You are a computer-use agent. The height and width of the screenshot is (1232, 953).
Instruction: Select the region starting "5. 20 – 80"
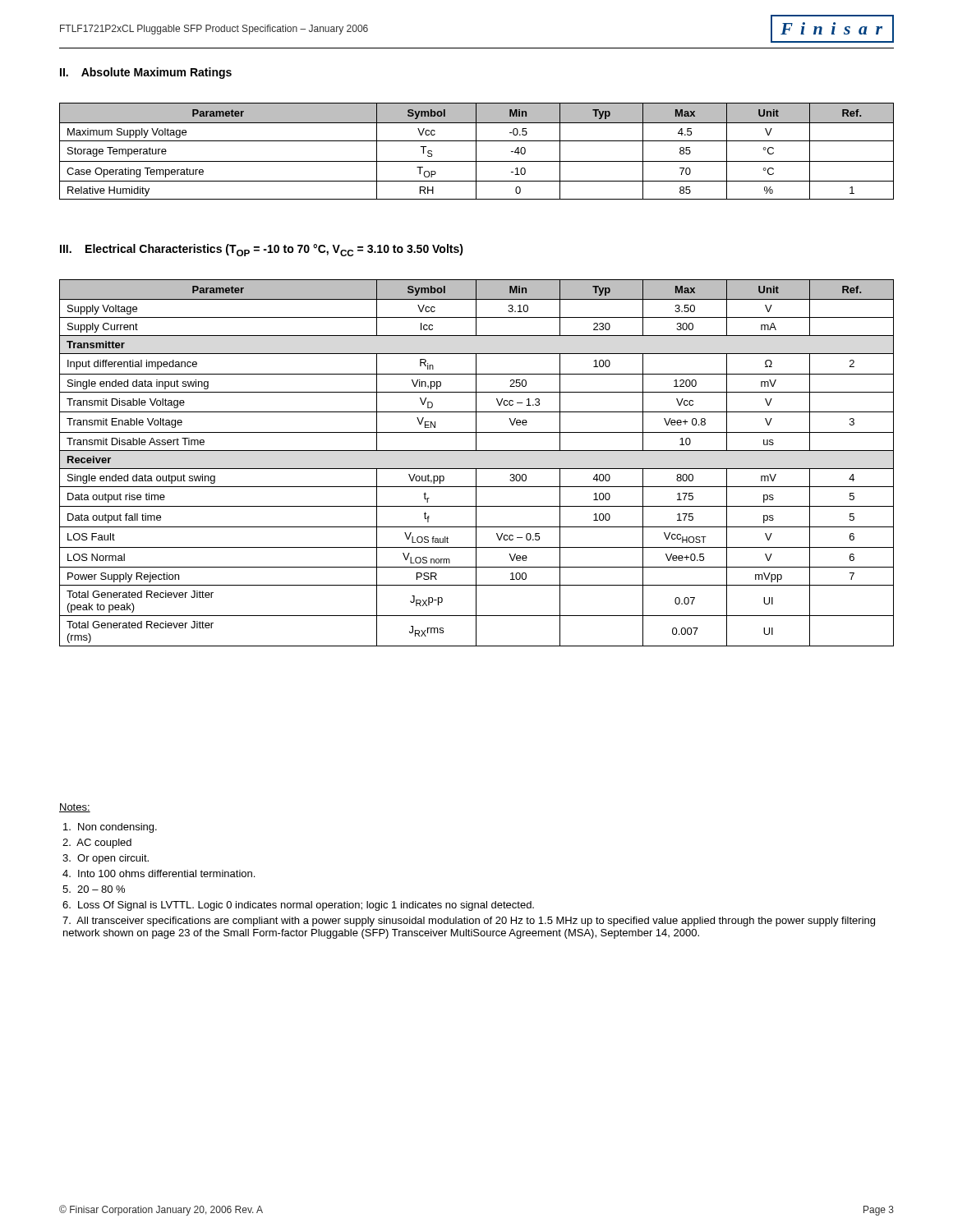pyautogui.click(x=94, y=889)
